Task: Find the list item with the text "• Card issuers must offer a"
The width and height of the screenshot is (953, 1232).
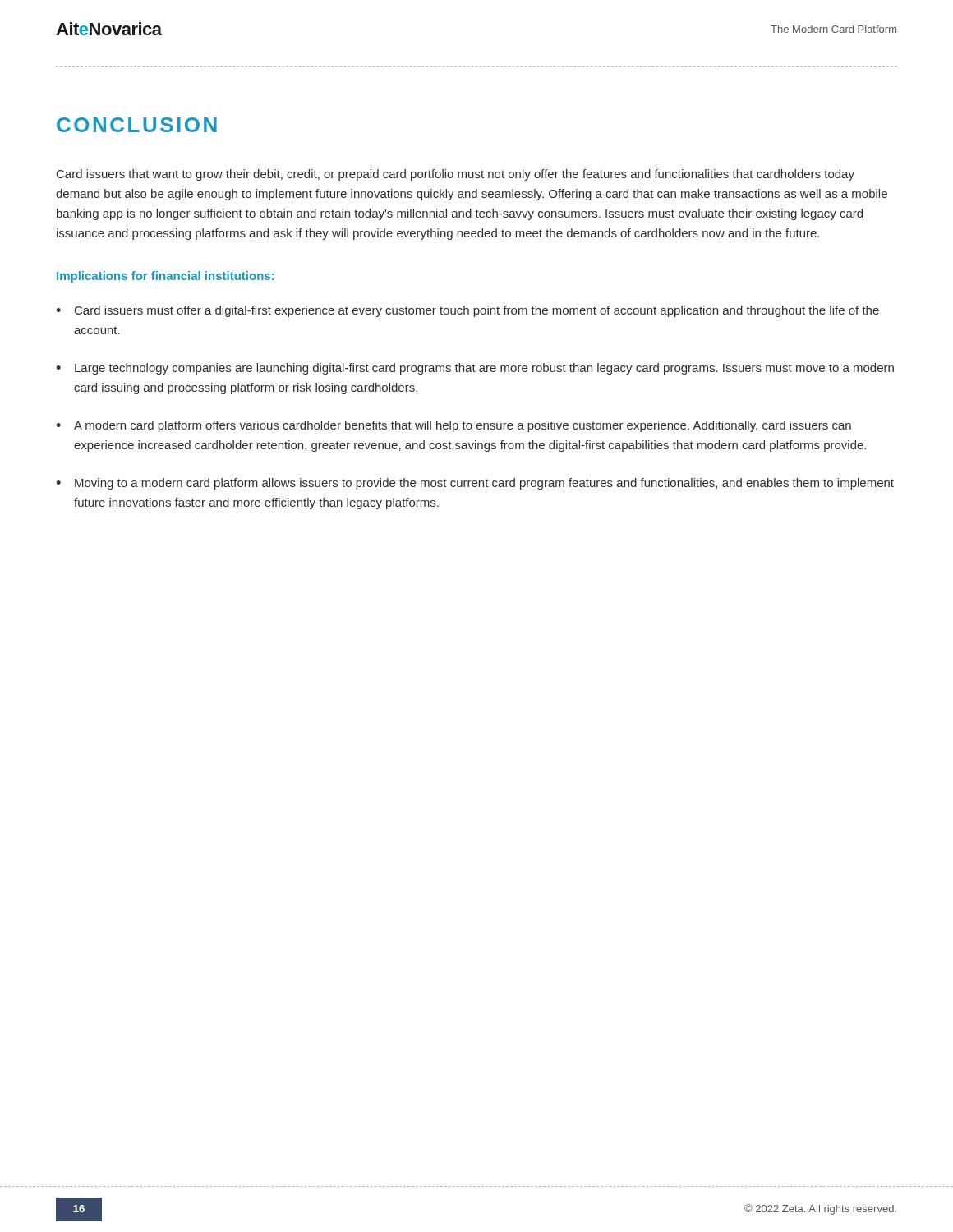Action: (476, 320)
